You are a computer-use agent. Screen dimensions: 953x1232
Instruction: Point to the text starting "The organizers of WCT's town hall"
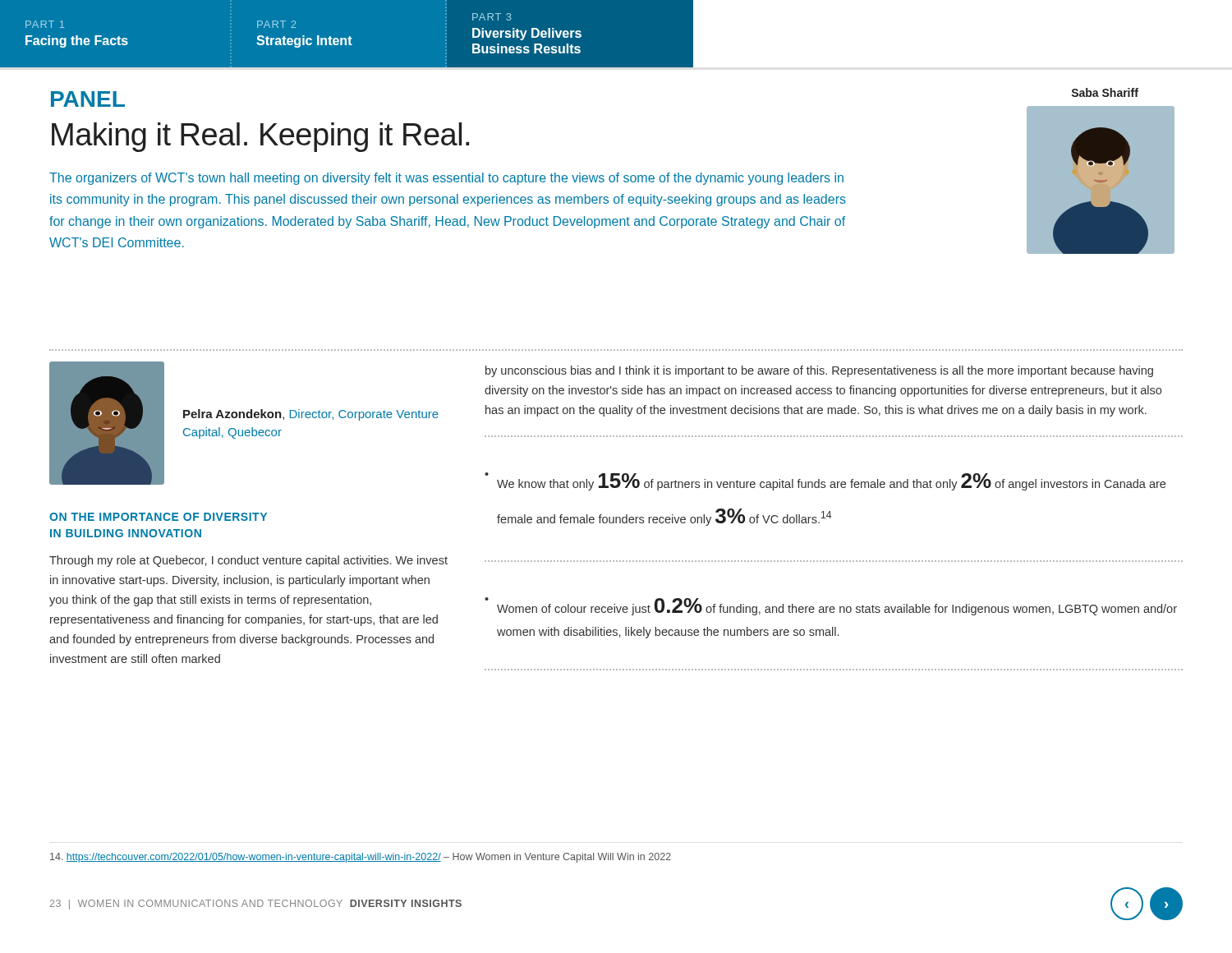point(448,210)
